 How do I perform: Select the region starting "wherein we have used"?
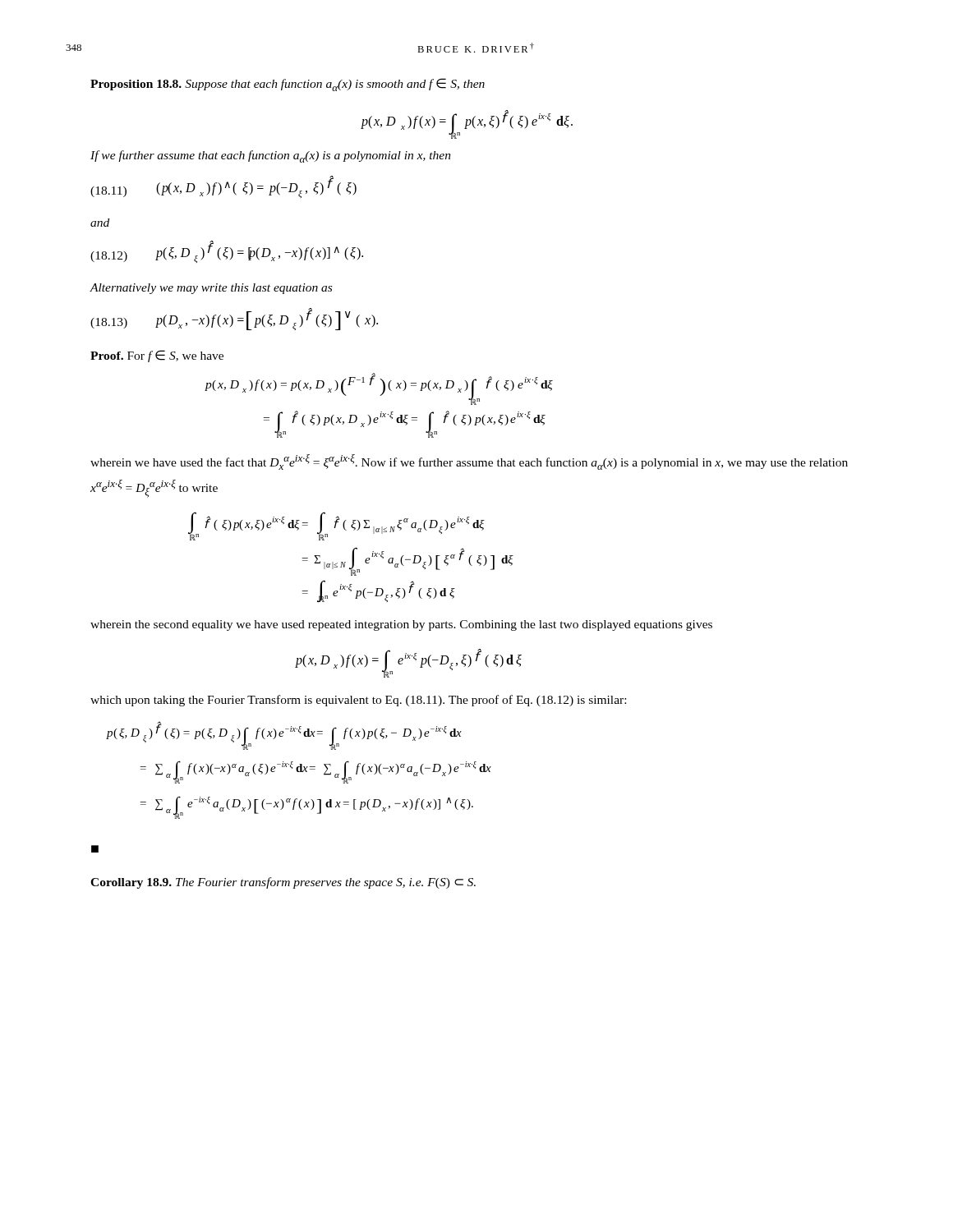[x=469, y=475]
